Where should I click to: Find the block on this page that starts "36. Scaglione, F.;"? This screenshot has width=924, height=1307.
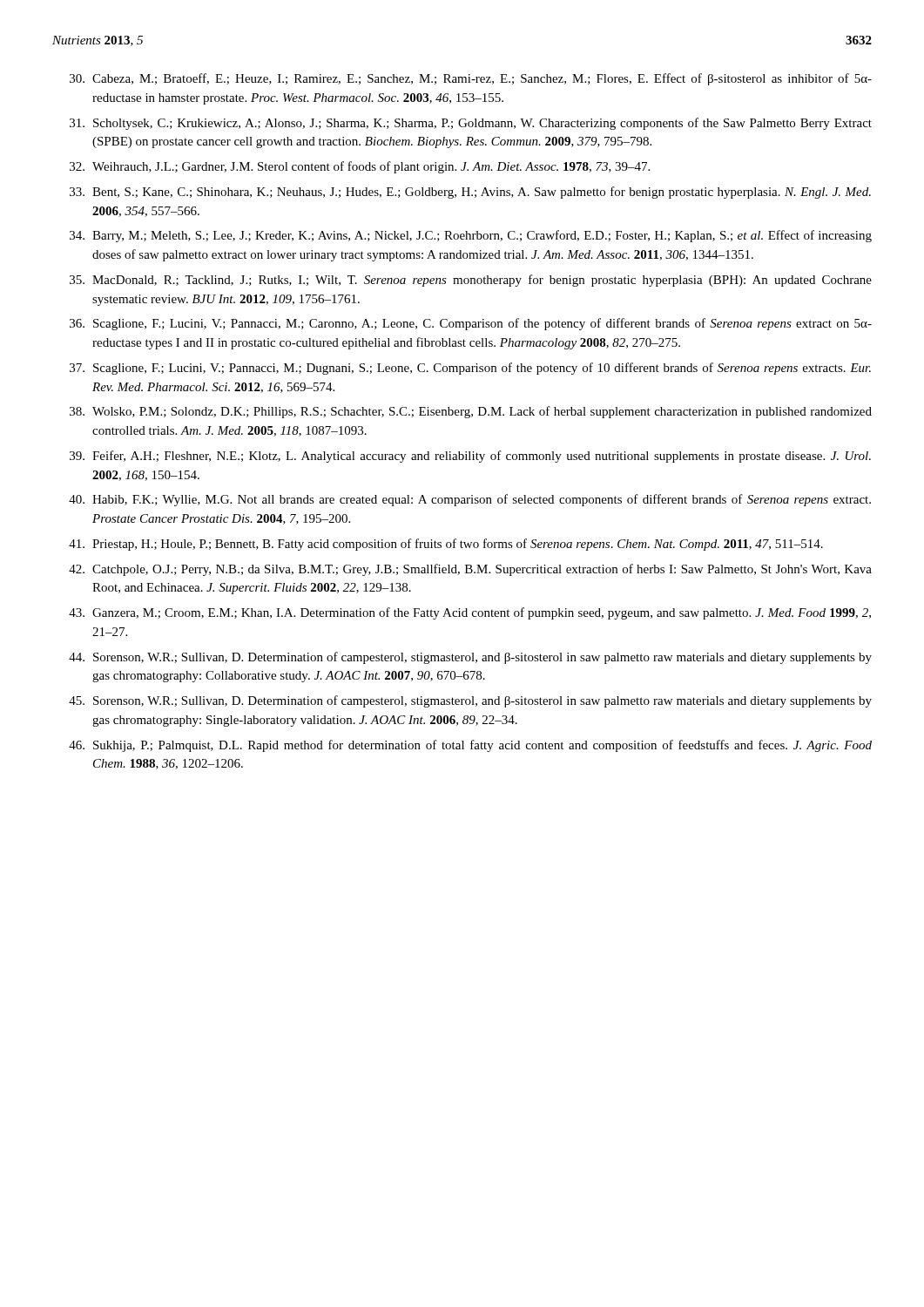(462, 334)
